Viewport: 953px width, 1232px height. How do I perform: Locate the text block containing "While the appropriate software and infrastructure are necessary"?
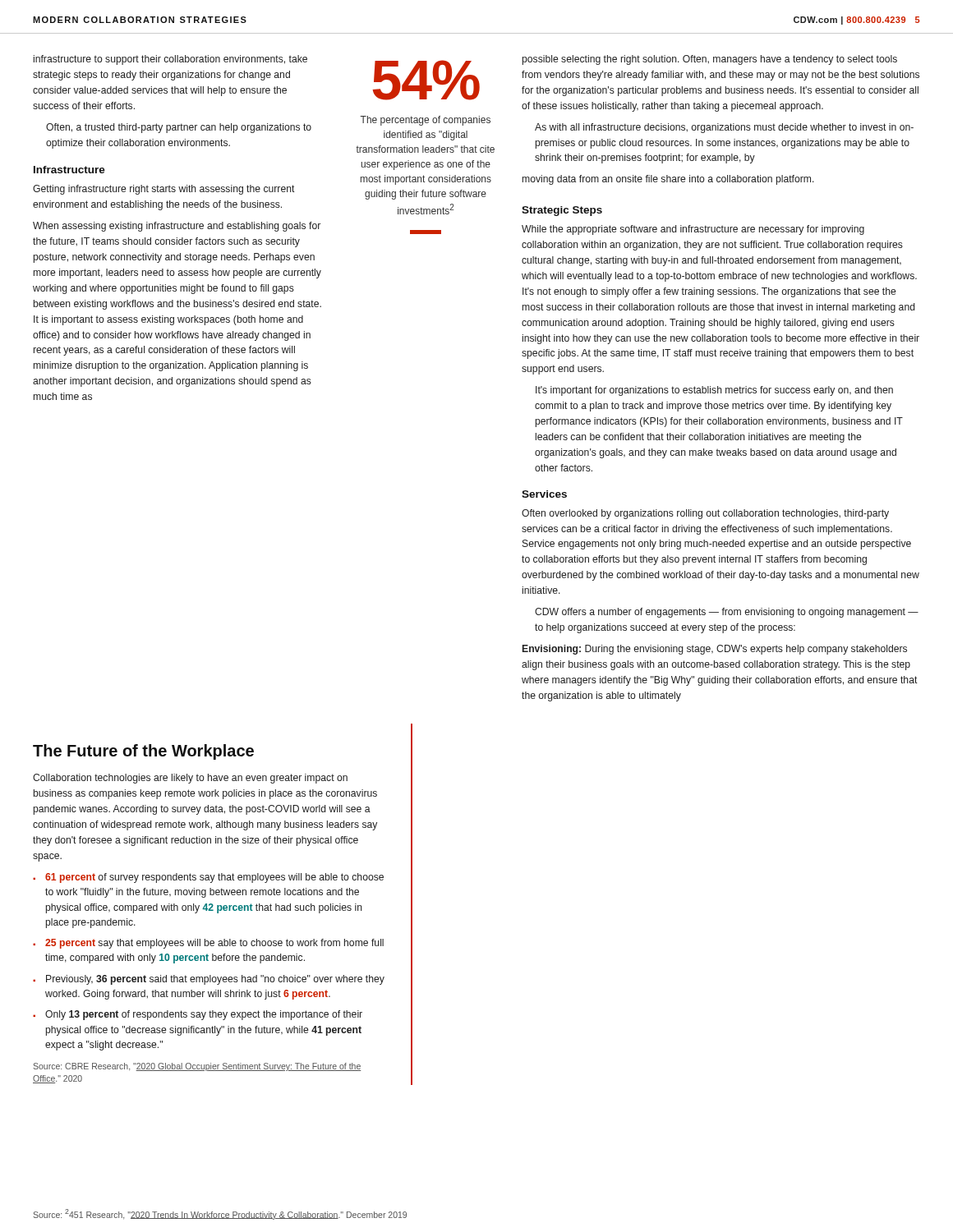pos(721,349)
